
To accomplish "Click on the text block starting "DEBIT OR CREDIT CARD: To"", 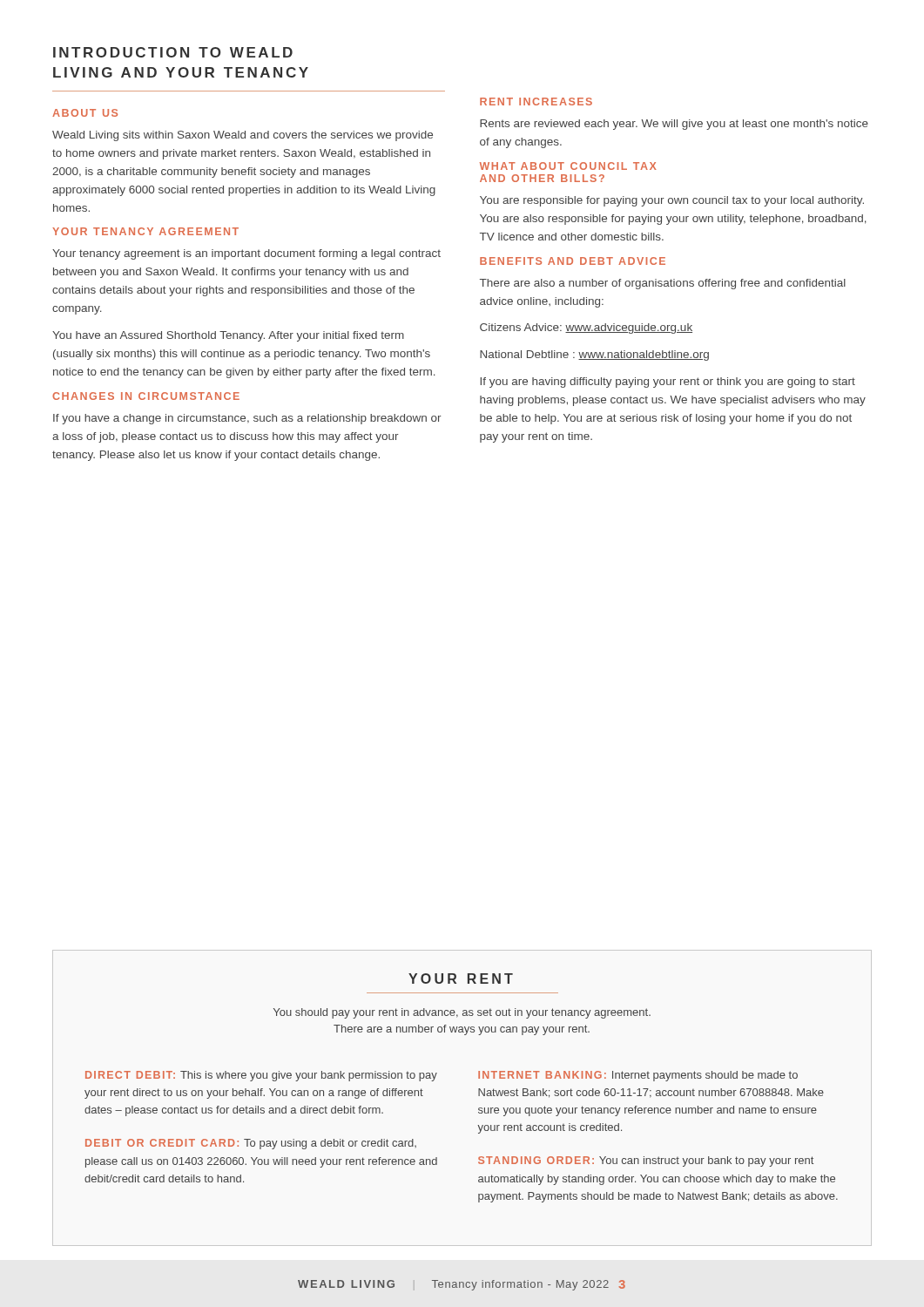I will click(x=265, y=1161).
